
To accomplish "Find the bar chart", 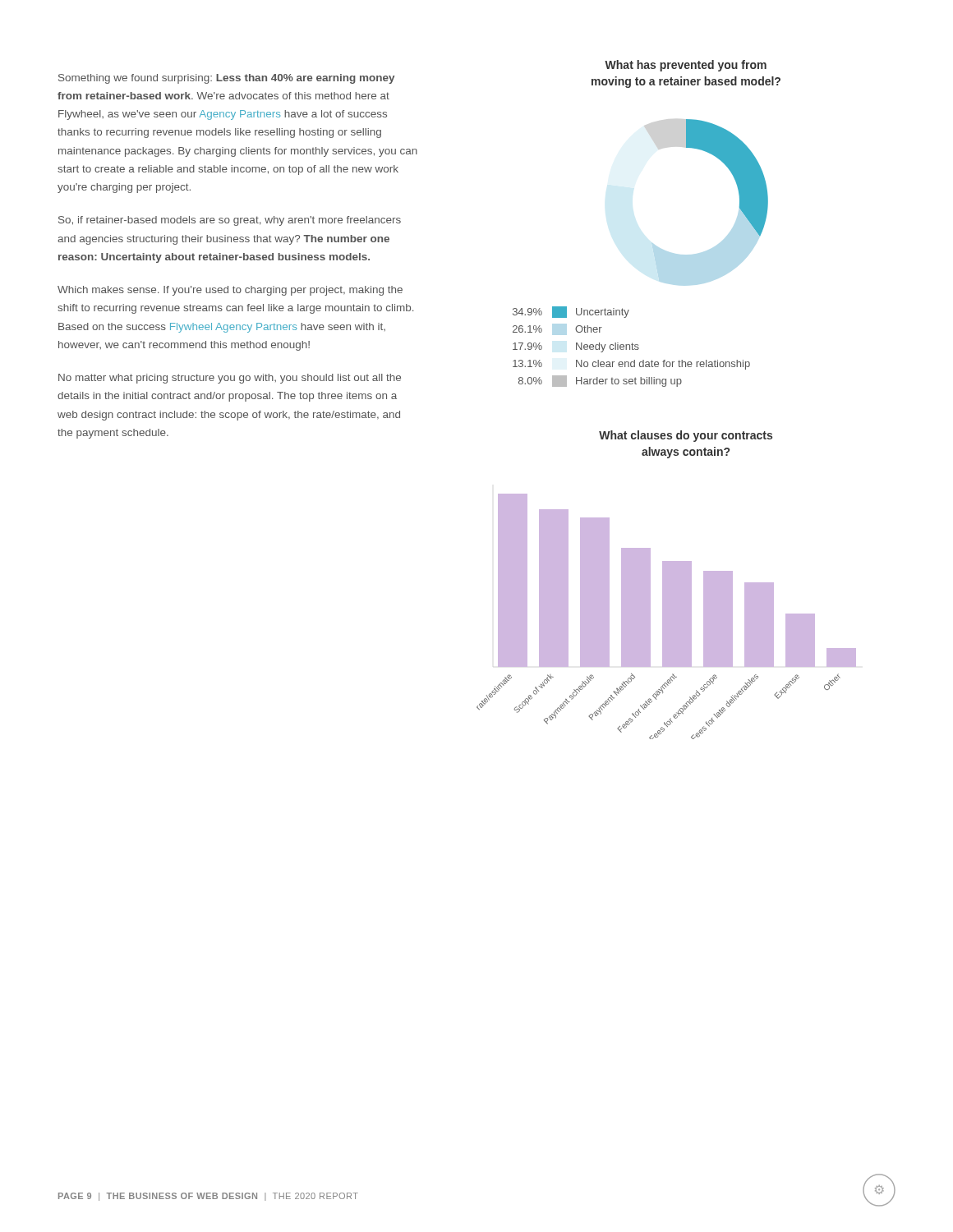I will [x=686, y=609].
